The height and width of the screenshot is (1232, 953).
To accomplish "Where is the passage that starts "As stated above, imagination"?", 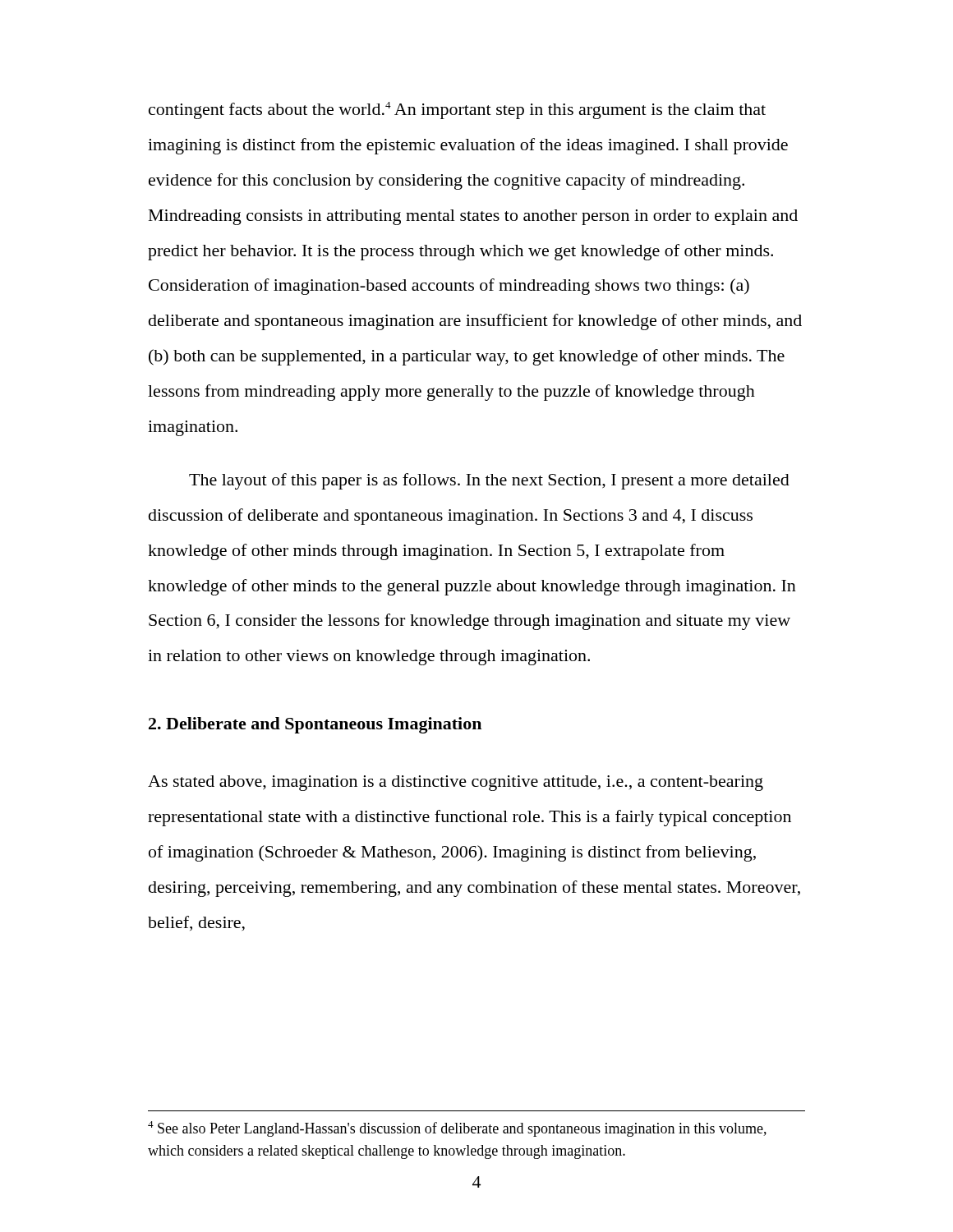I will click(476, 852).
